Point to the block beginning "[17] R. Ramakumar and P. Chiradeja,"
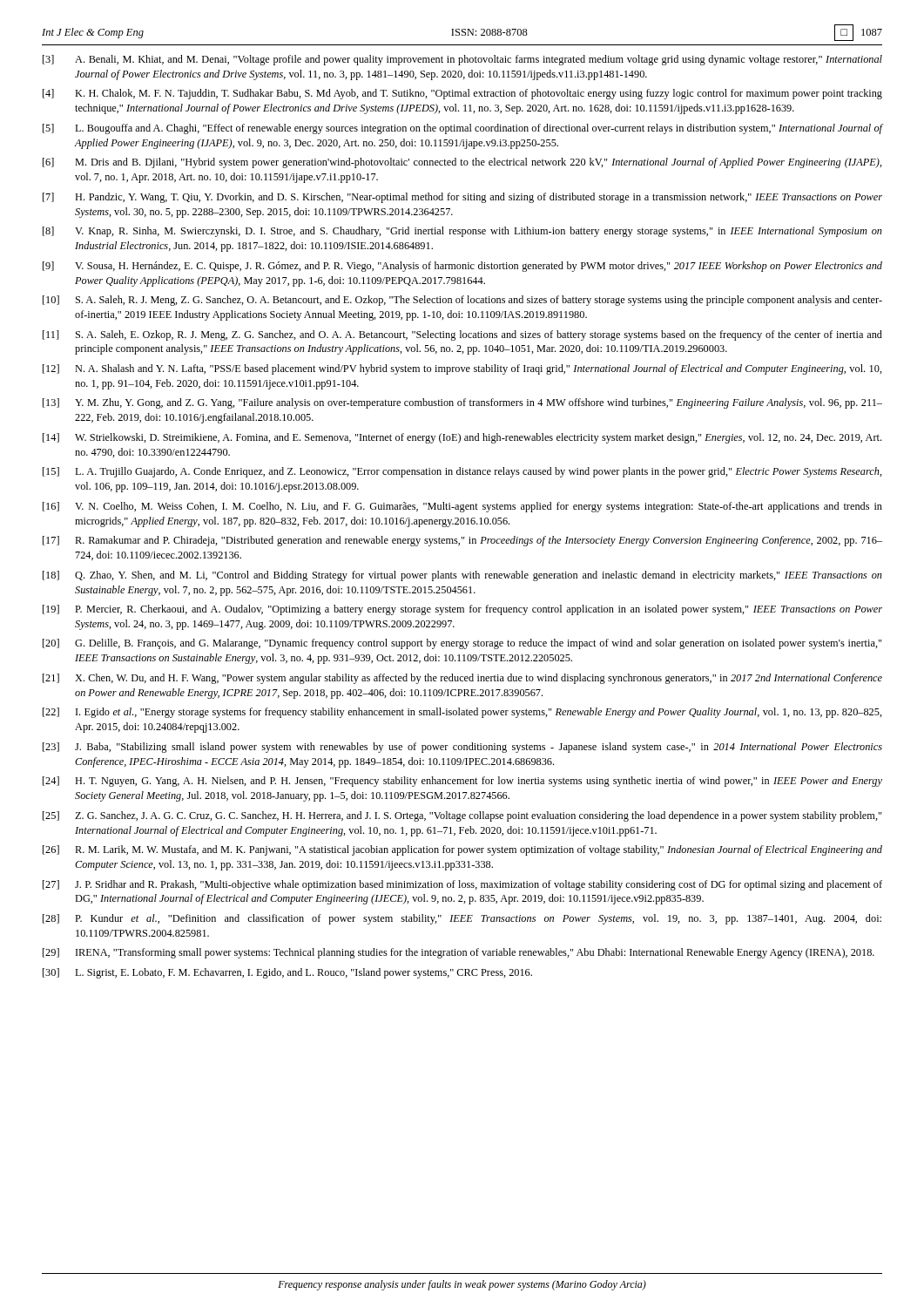 click(x=462, y=548)
